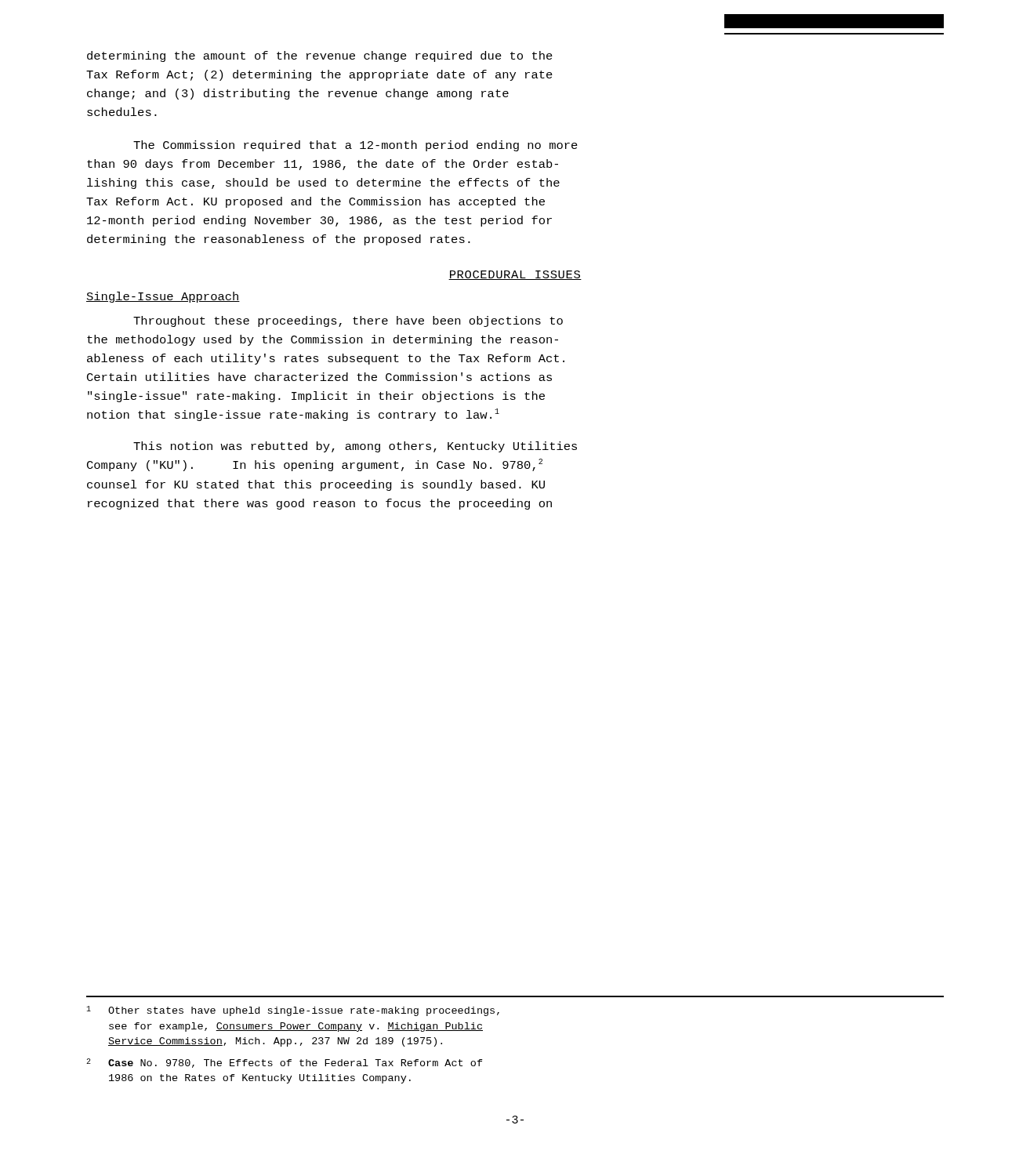The image size is (1030, 1176).
Task: Find the region starting "PROCEDURAL ISSUES"
Action: 515,275
